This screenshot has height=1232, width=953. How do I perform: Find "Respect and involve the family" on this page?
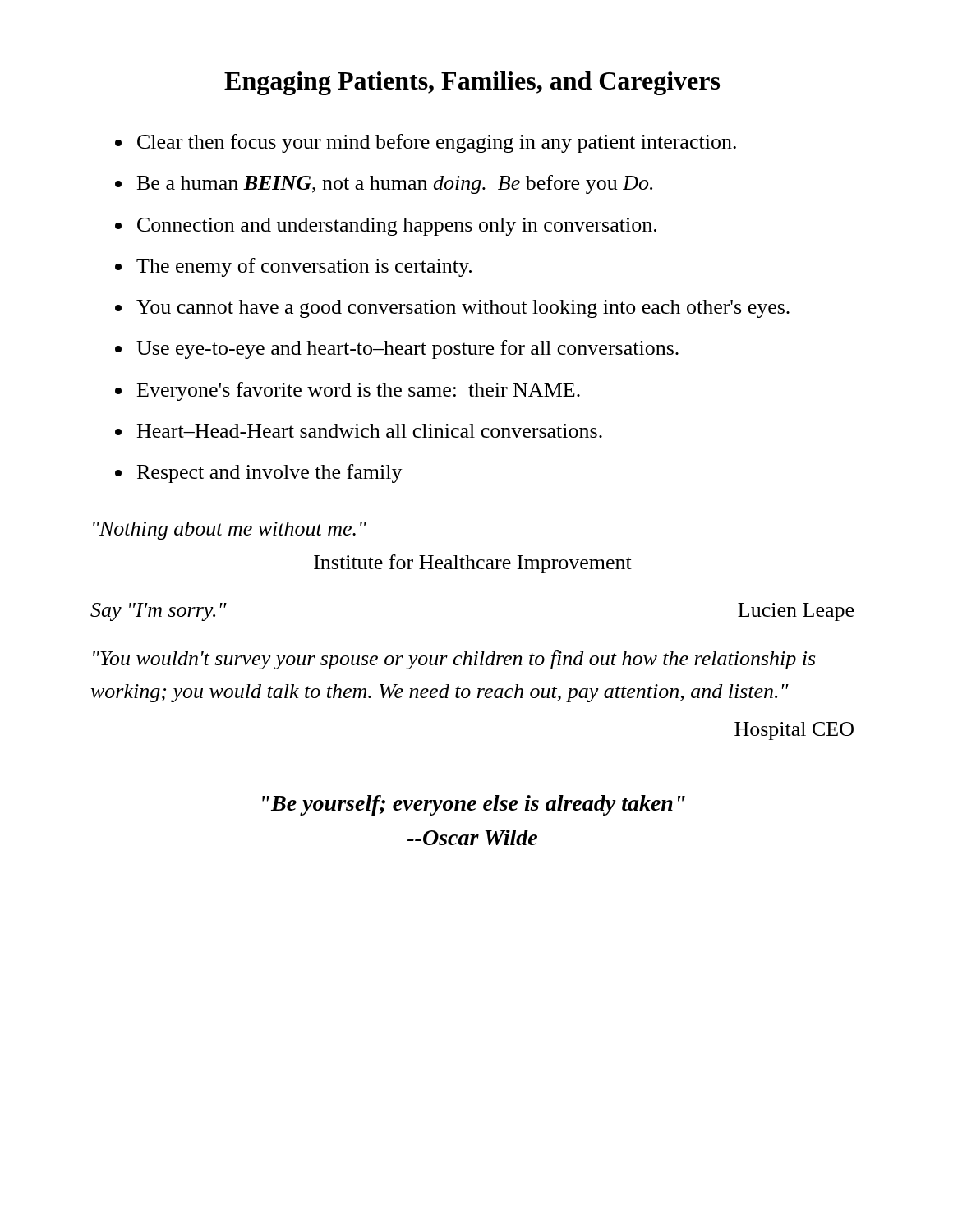(x=270, y=473)
